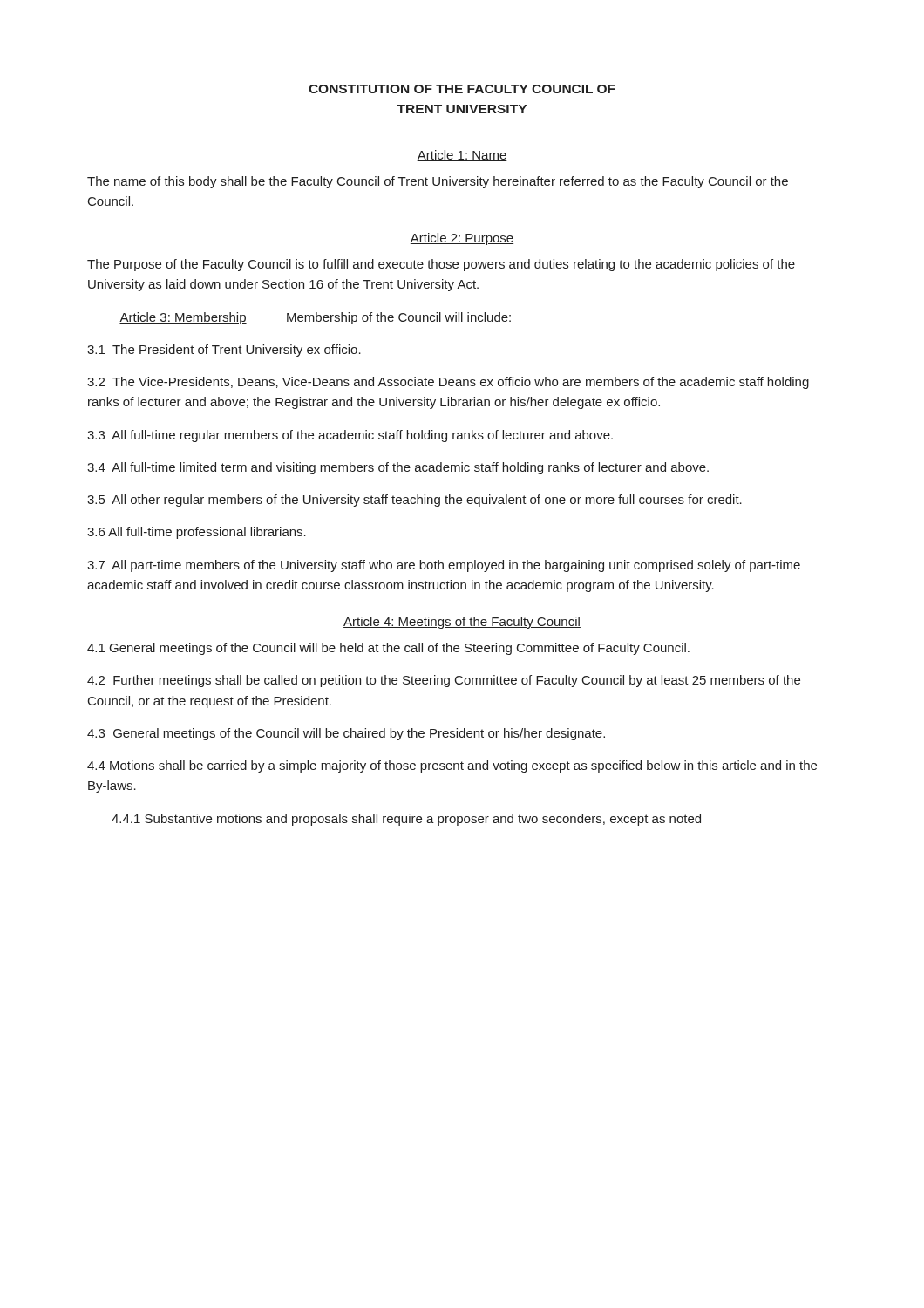Find the section header with the text "Article 1: Name"
The image size is (924, 1308).
click(462, 154)
